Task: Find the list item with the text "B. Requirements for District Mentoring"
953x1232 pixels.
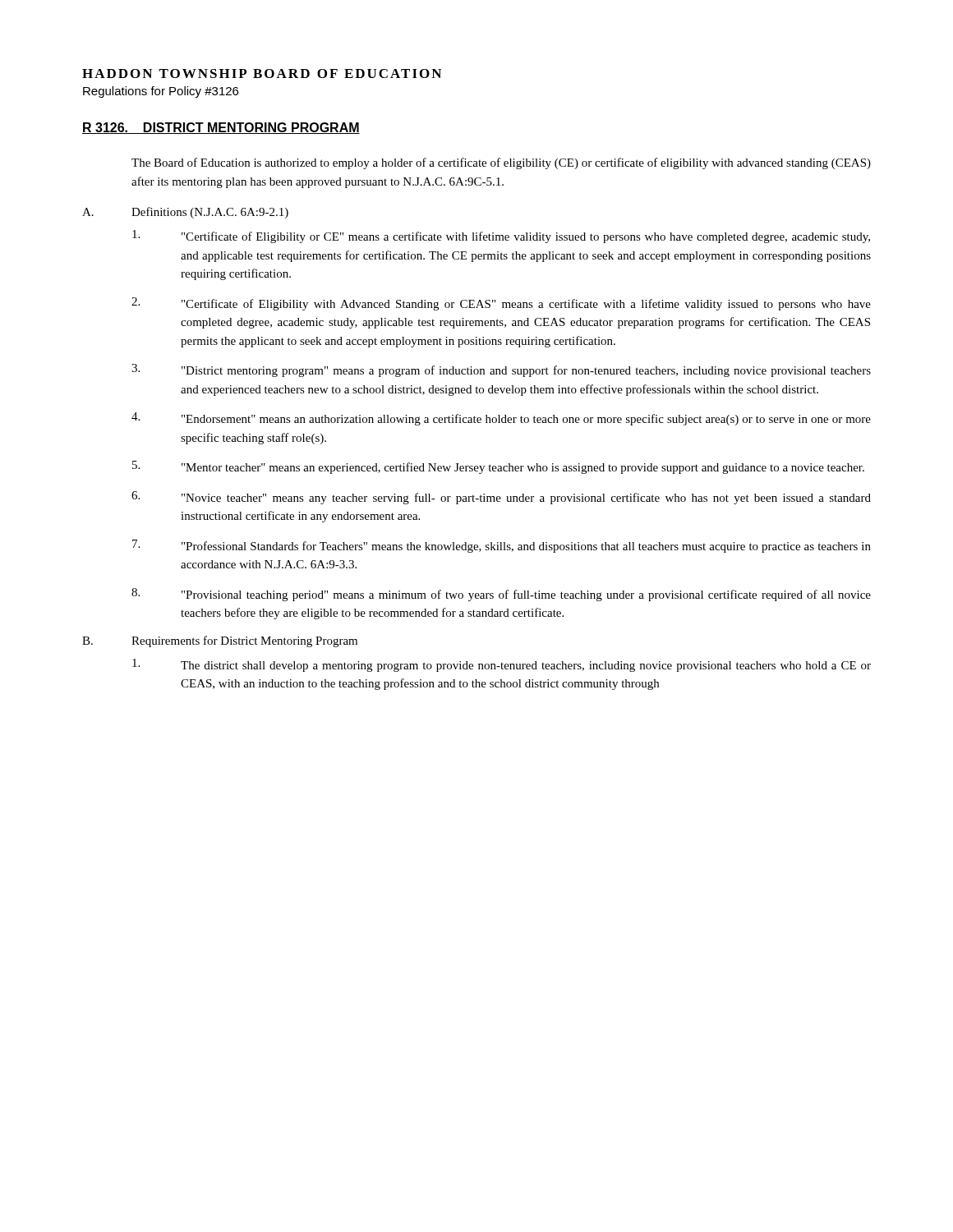Action: pos(220,641)
